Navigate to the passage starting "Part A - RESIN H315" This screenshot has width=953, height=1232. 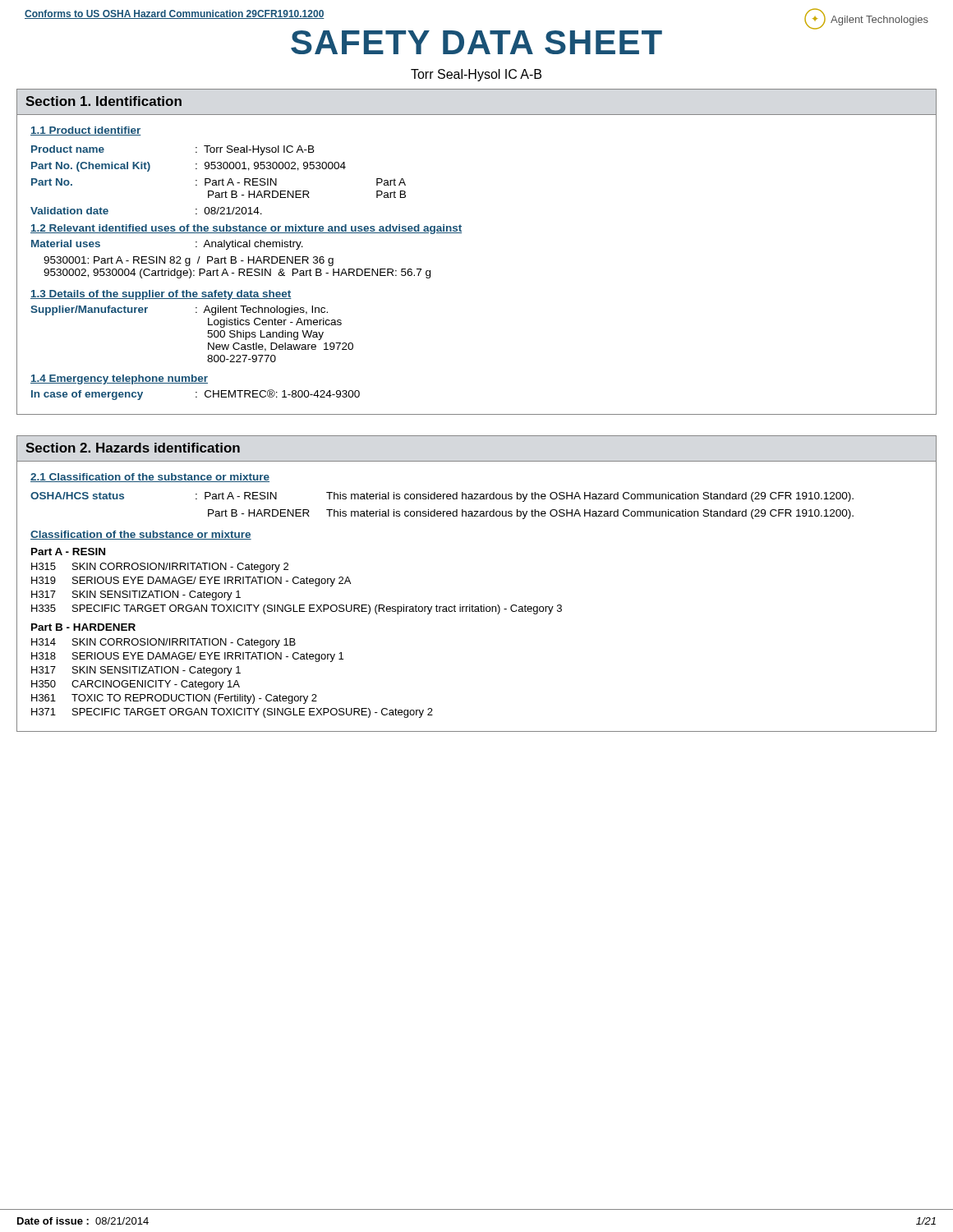68,552
